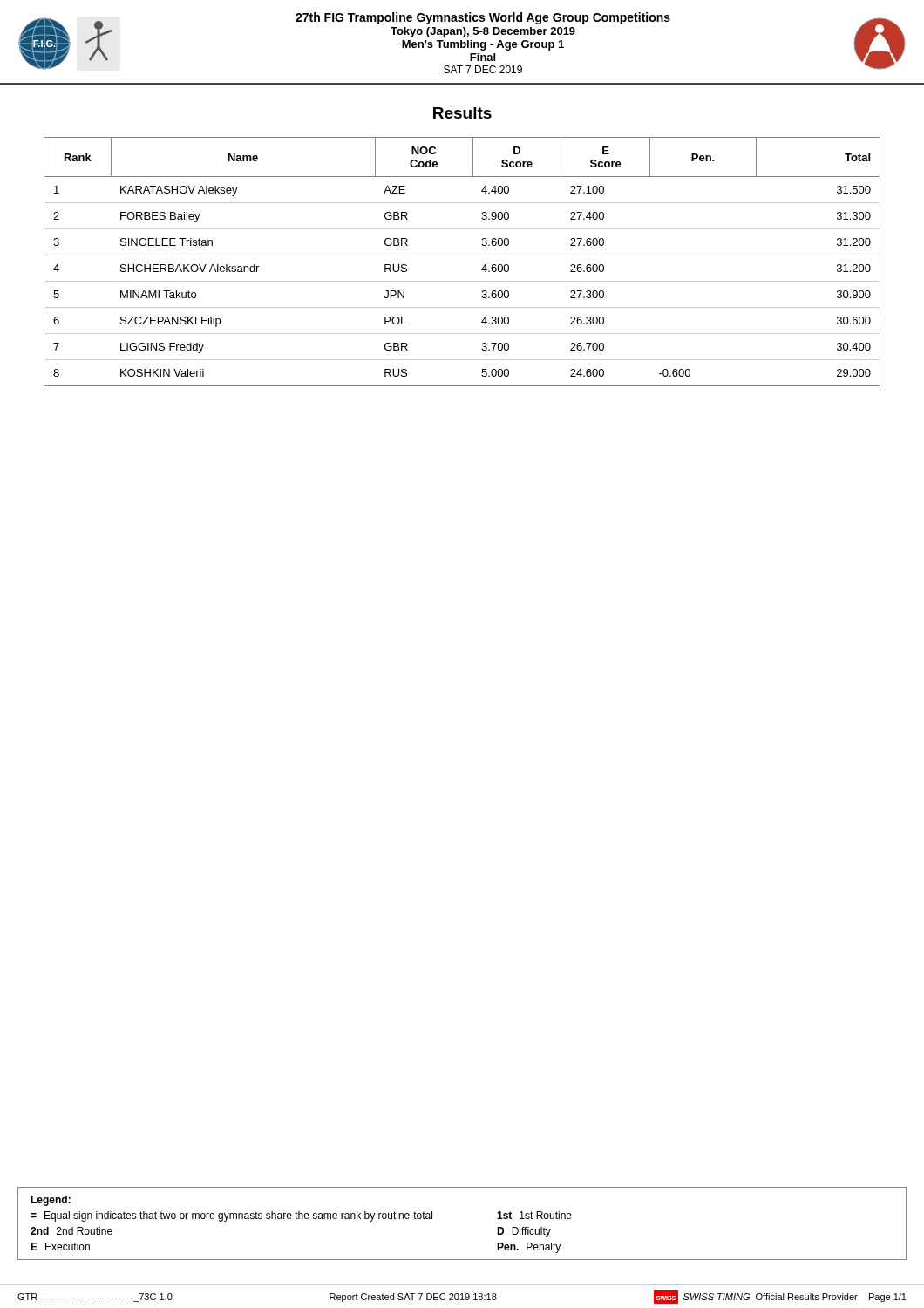Select the table that reads "E Score"
924x1308 pixels.
462,262
